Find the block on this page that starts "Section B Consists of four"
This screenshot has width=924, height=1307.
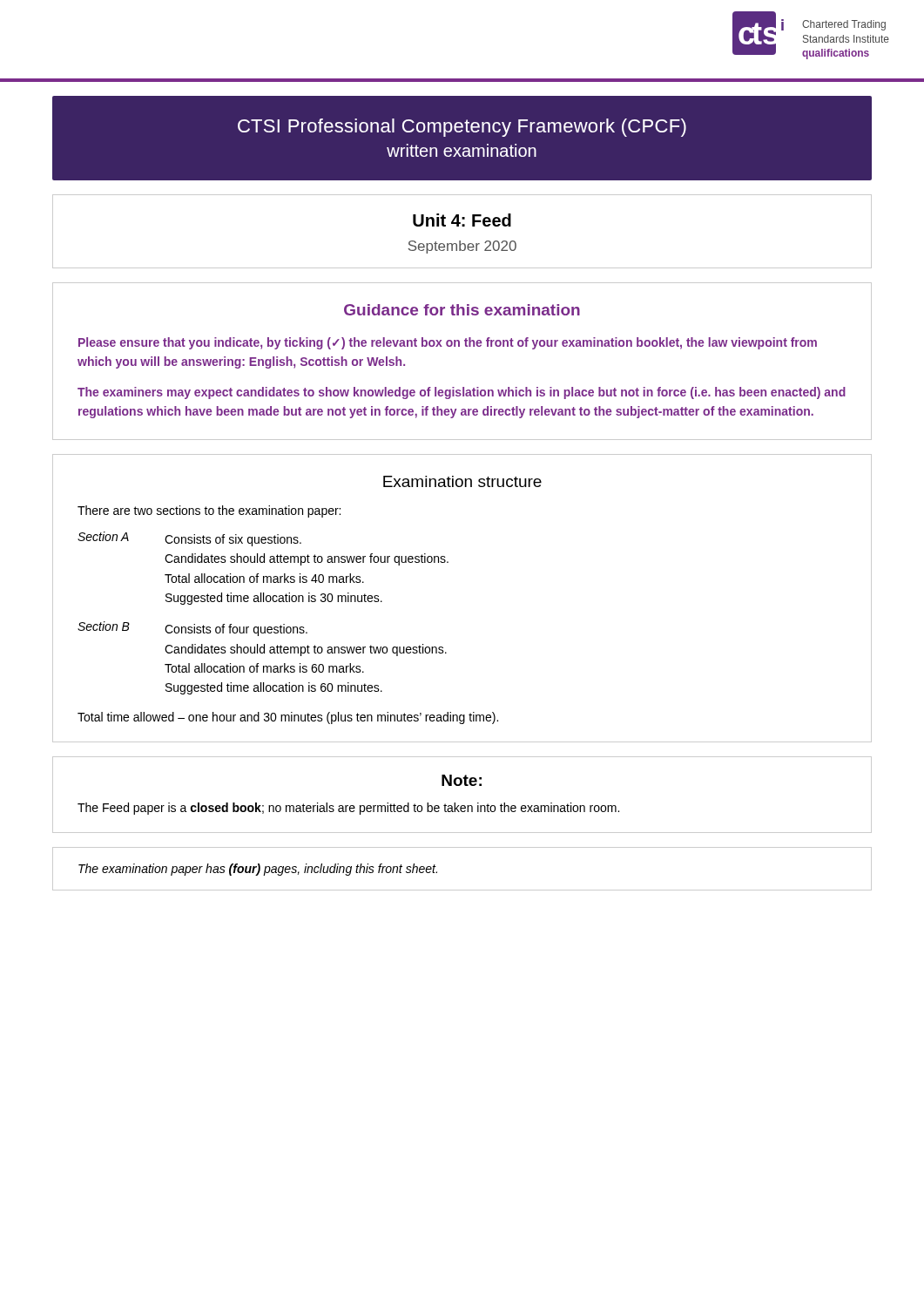192,629
